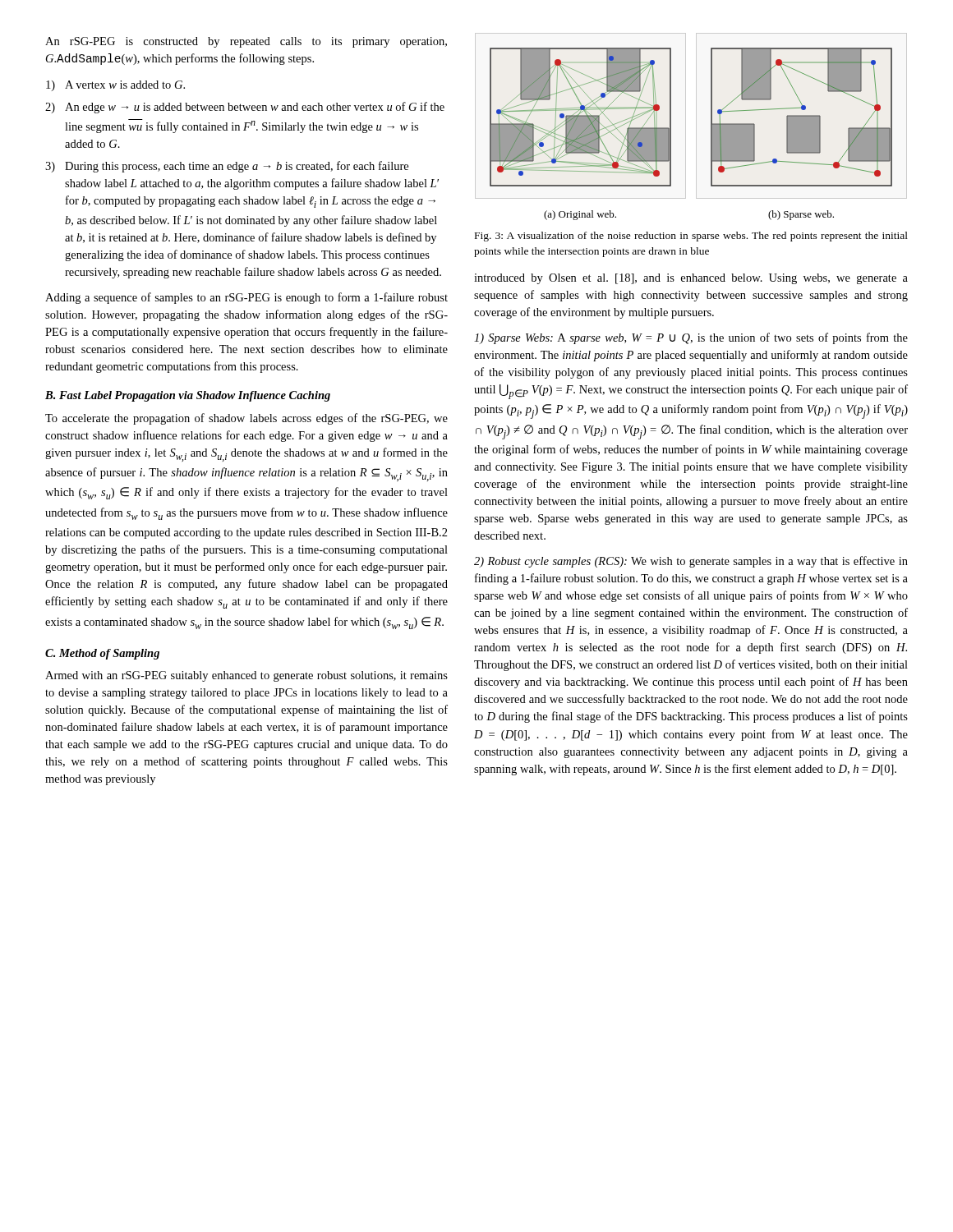Find the text block with the text "2) Robust cycle samples (RCS): We wish"
Viewport: 953px width, 1232px height.
click(691, 665)
